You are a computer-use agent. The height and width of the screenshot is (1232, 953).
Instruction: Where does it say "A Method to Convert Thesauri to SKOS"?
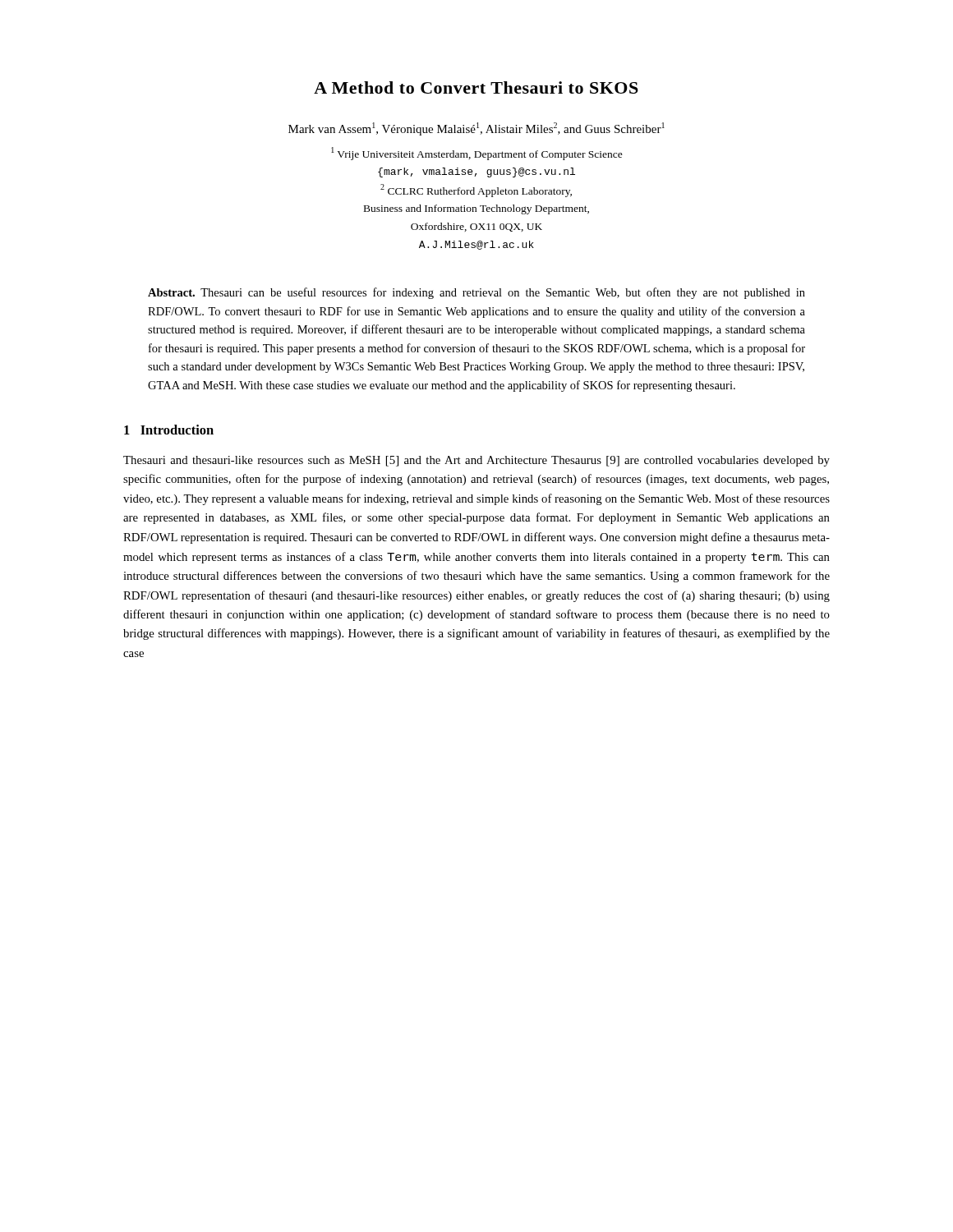476,87
